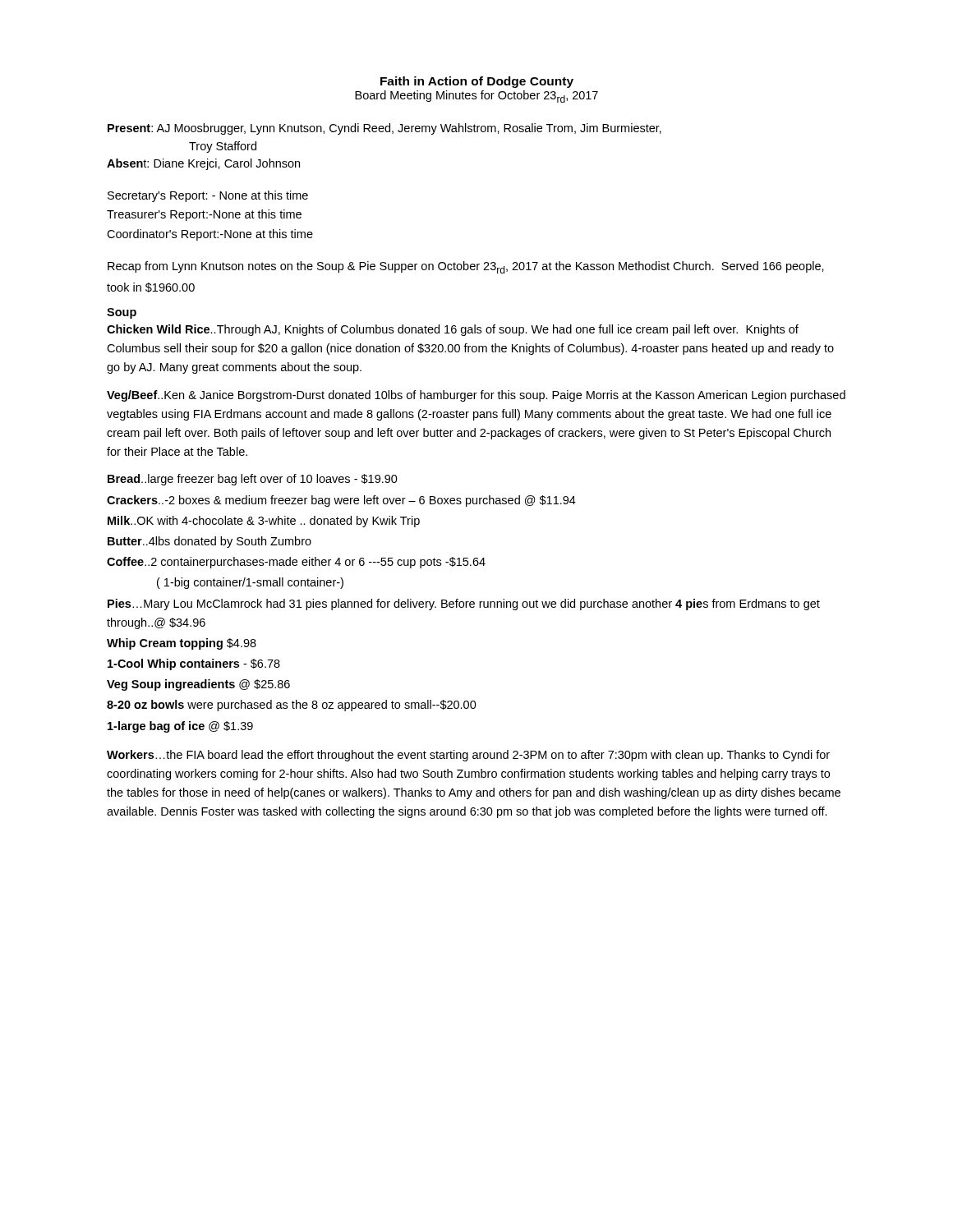Find the block on this page that starts "Milk..OK with 4-chocolate"
This screenshot has width=953, height=1232.
263,521
